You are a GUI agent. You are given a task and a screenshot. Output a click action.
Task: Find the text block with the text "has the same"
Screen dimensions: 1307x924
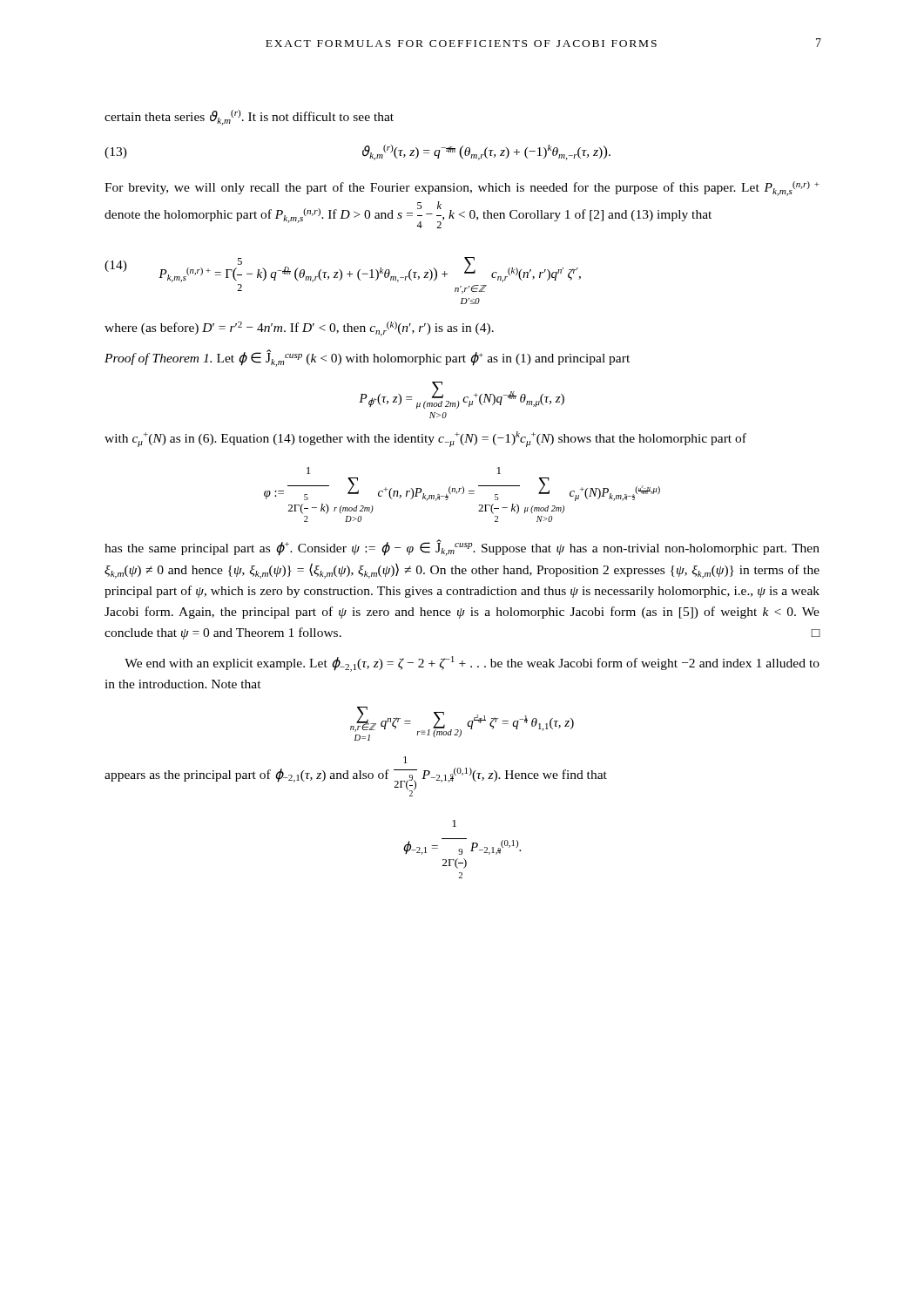click(x=462, y=590)
